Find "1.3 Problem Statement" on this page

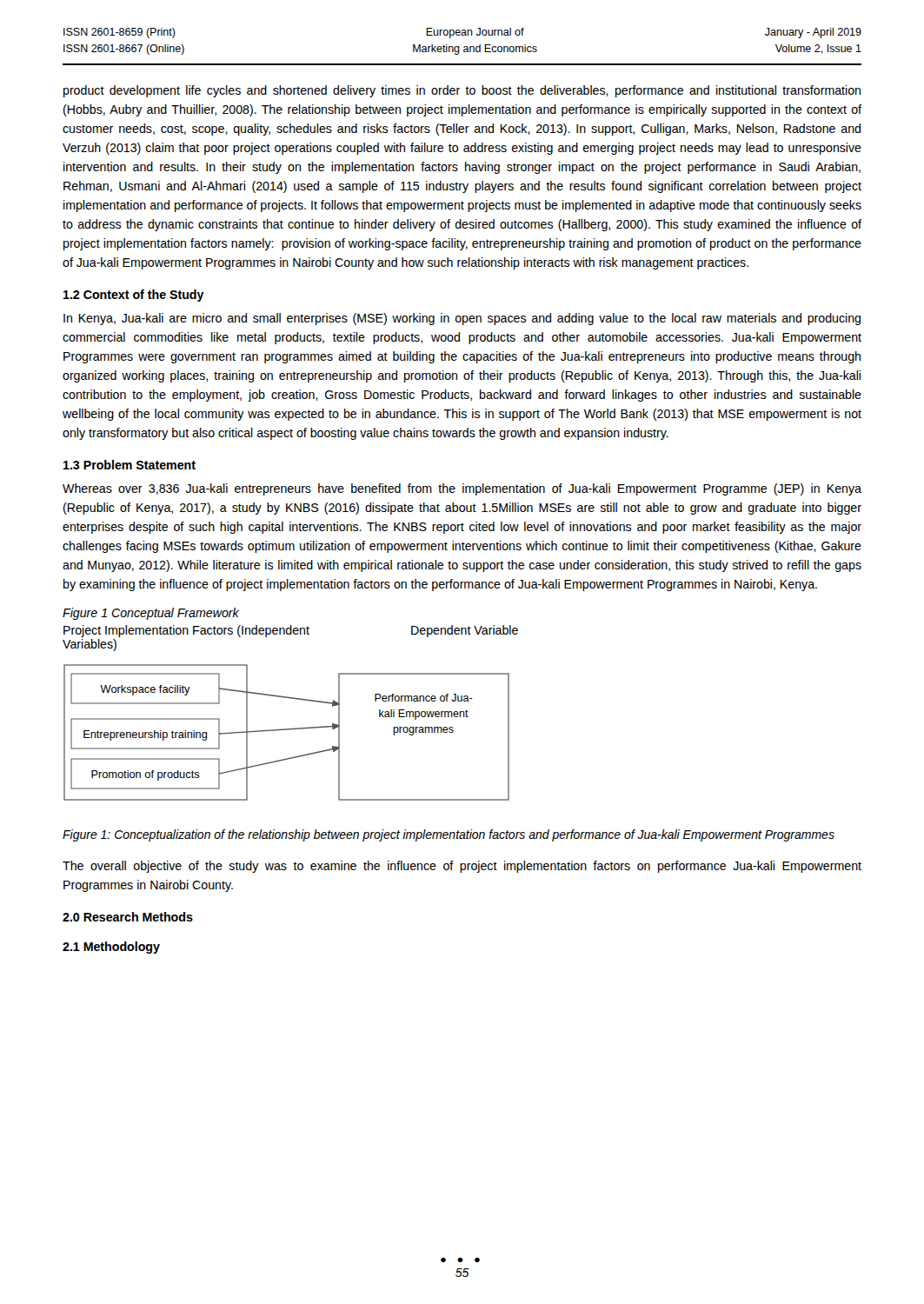pos(129,465)
